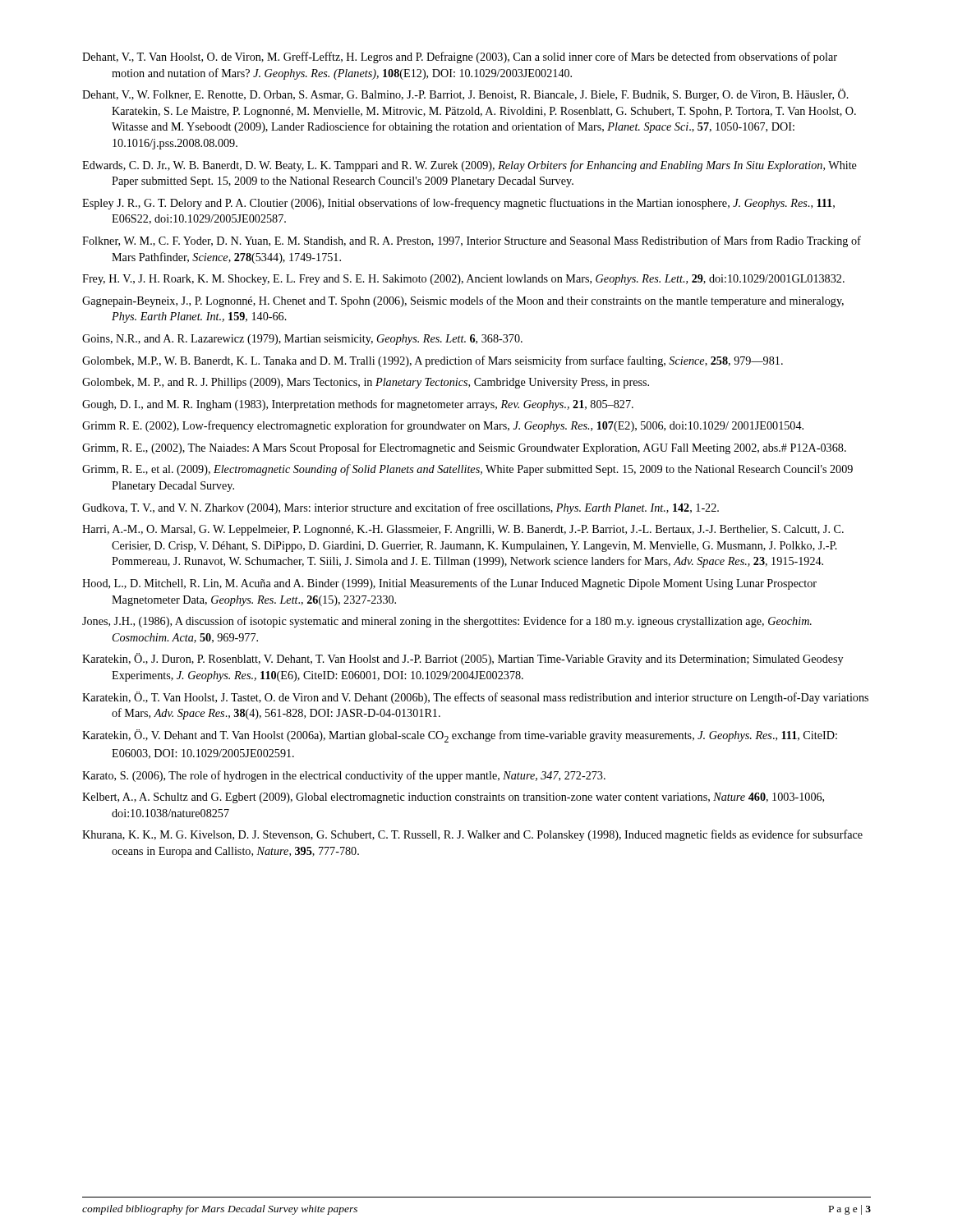Locate the block of text that opens with "Khurana, K. K., M. G. Kivelson, D. J."

coord(472,843)
